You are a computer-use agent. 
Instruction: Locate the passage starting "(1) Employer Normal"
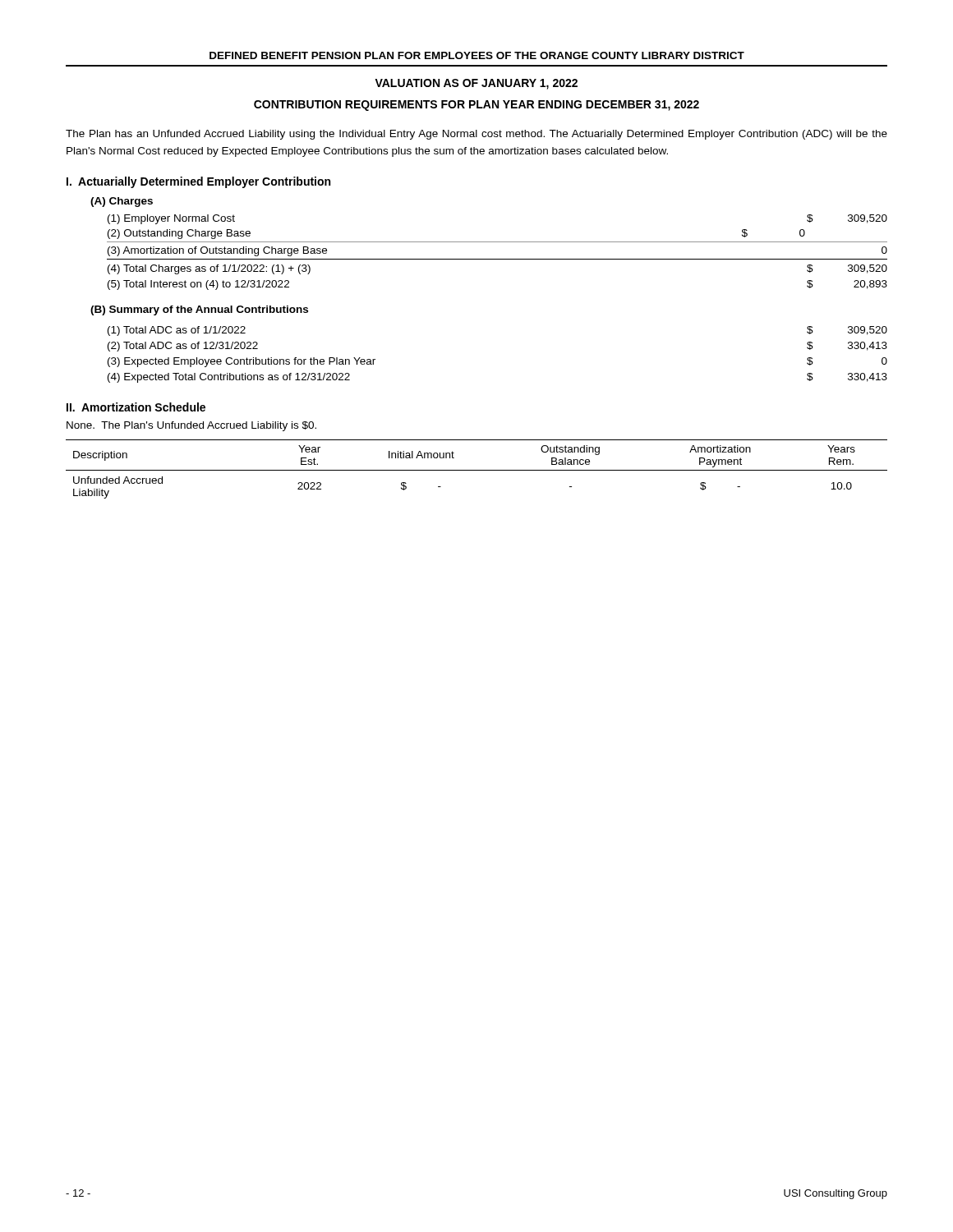[168, 219]
